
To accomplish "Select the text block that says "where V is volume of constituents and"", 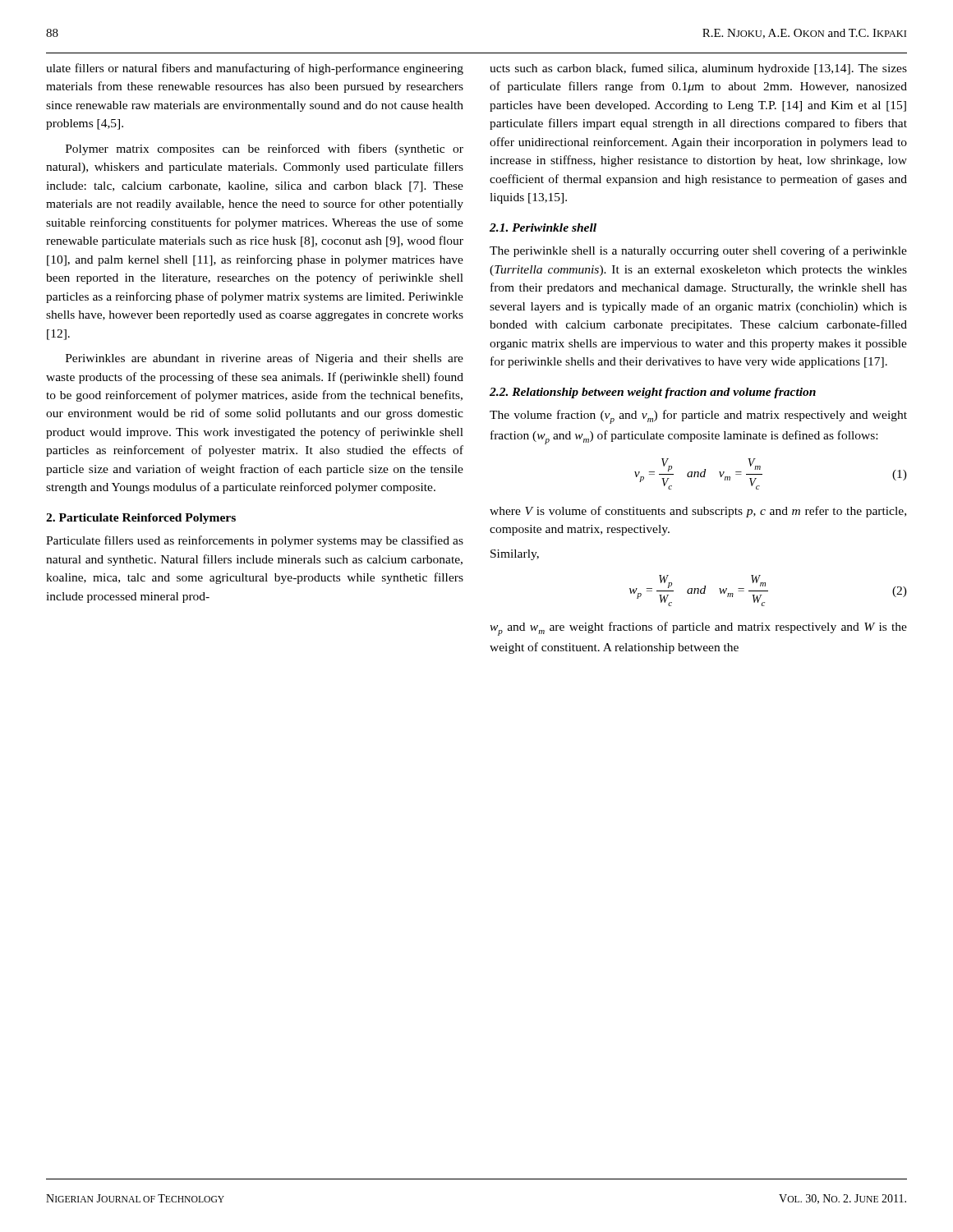I will (698, 512).
